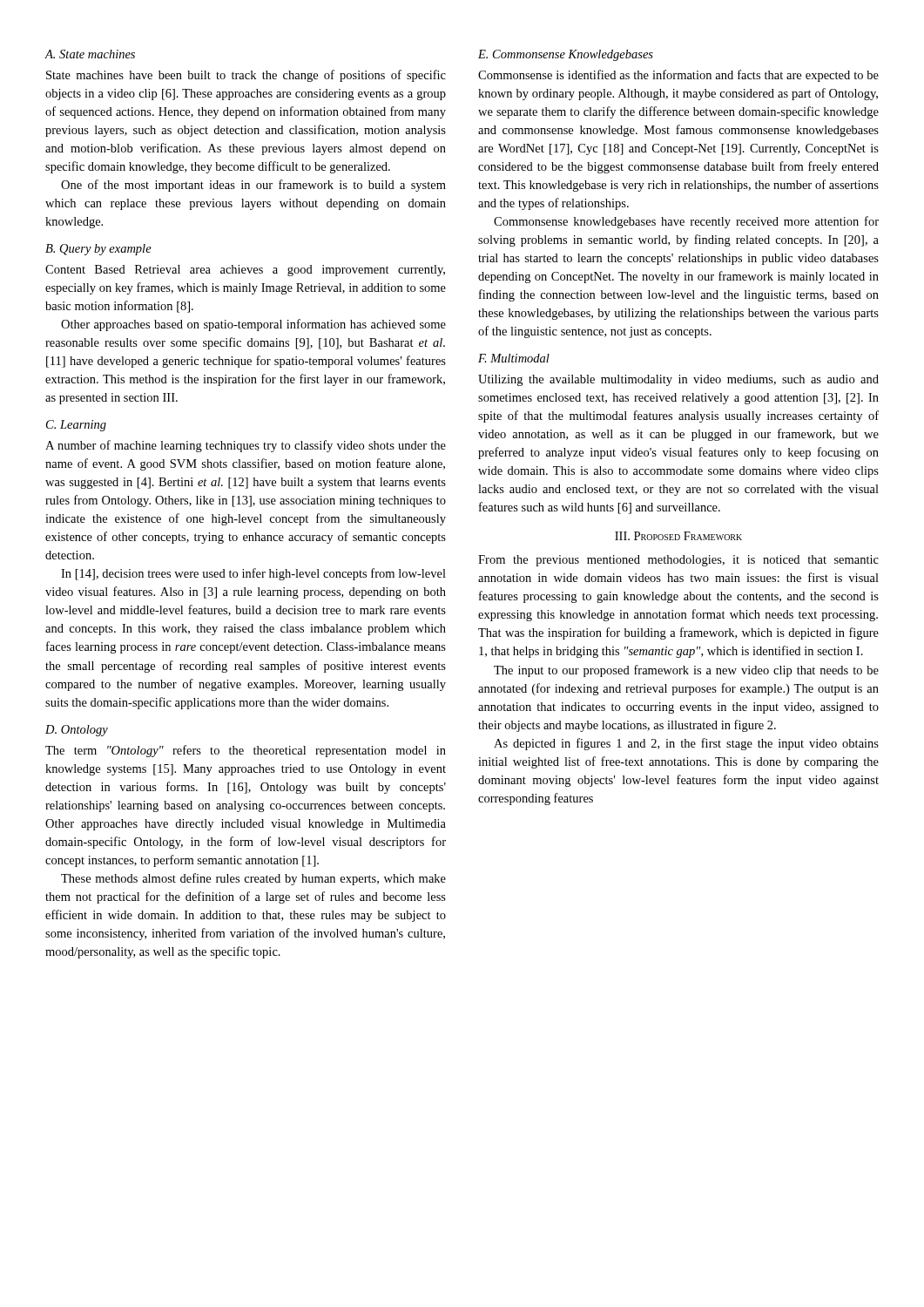The width and height of the screenshot is (924, 1307).
Task: Select the section header that says "F. Multimodal"
Action: coord(514,358)
